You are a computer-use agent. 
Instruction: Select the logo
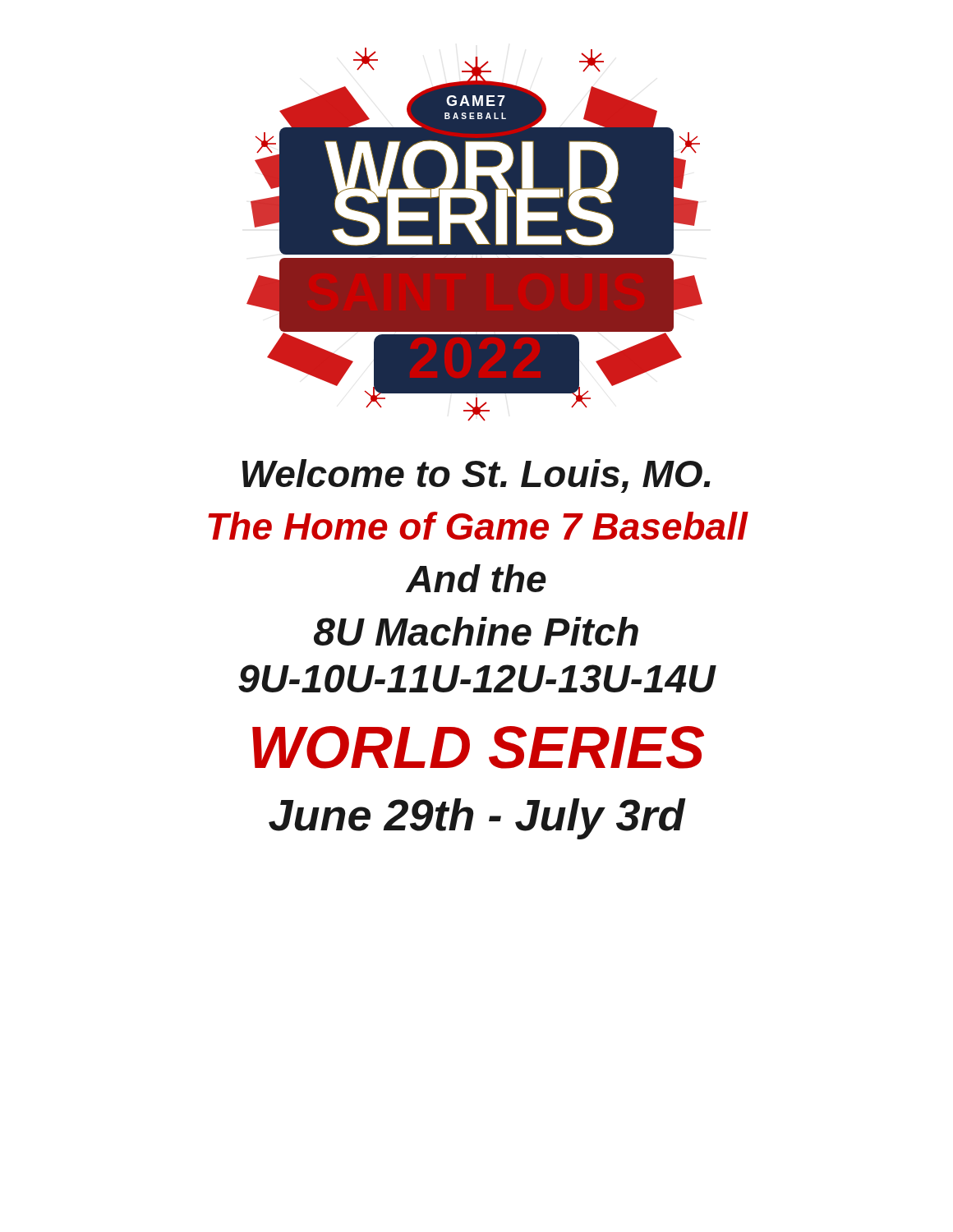(476, 230)
